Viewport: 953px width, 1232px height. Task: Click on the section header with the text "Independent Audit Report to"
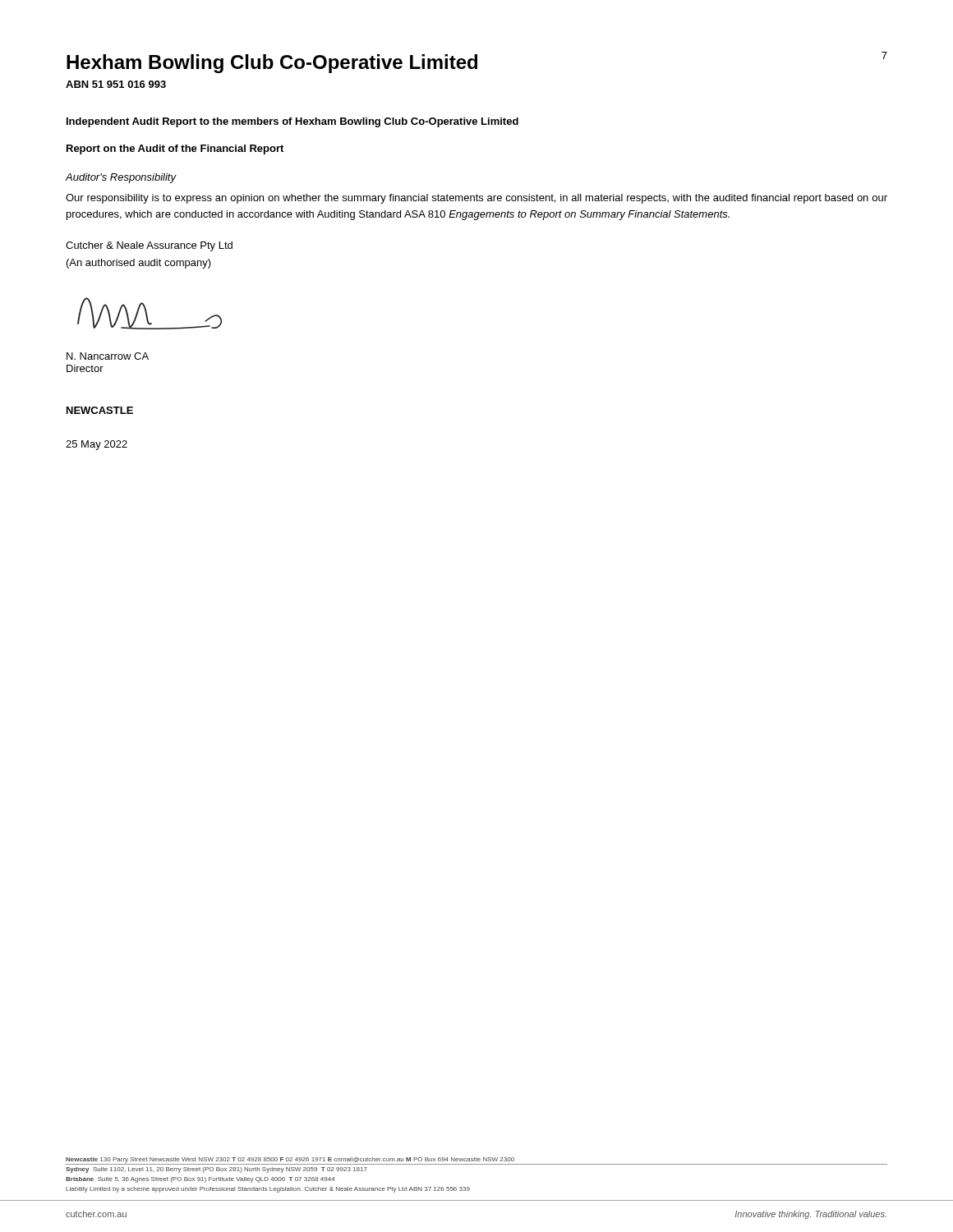[292, 121]
